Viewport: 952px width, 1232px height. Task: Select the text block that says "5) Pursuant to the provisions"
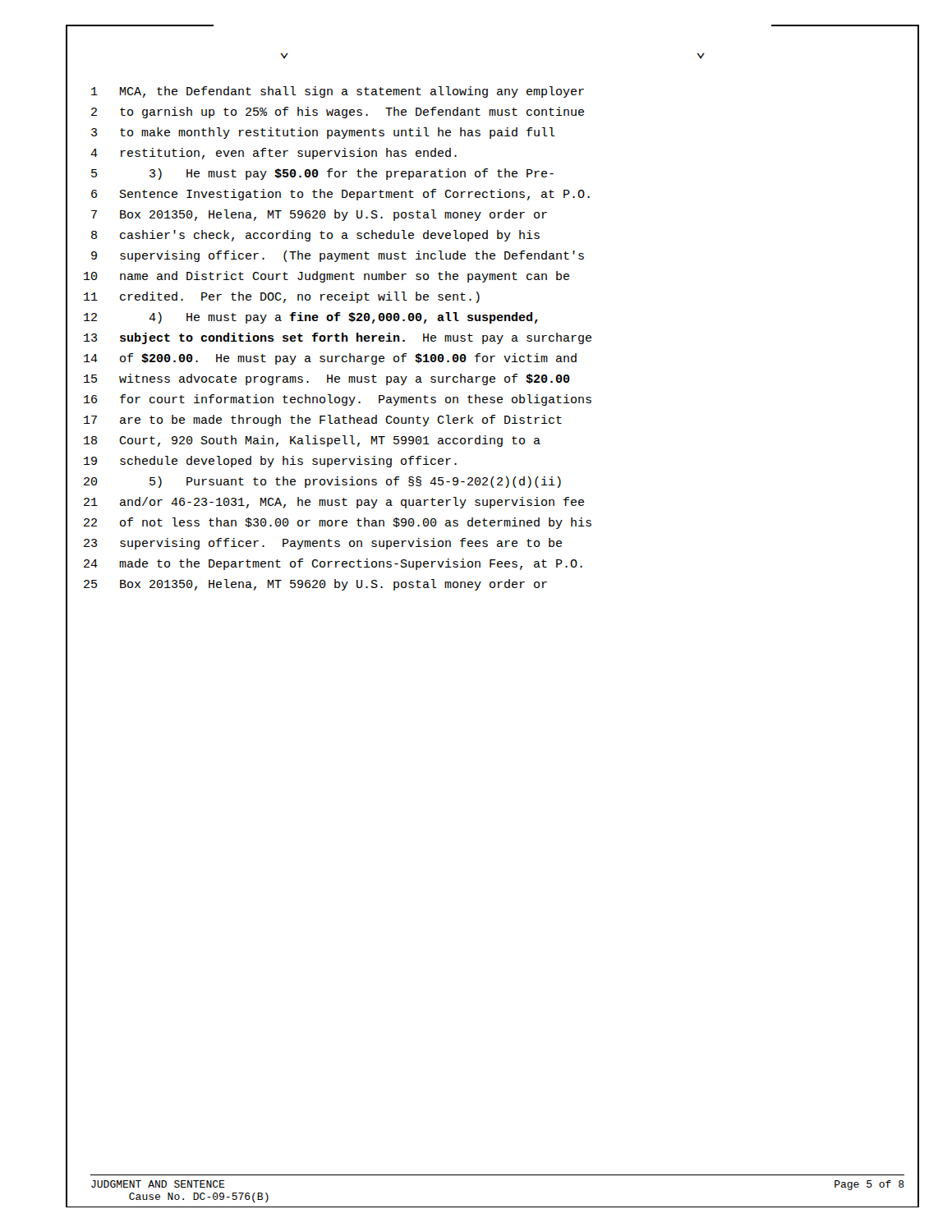(356, 534)
